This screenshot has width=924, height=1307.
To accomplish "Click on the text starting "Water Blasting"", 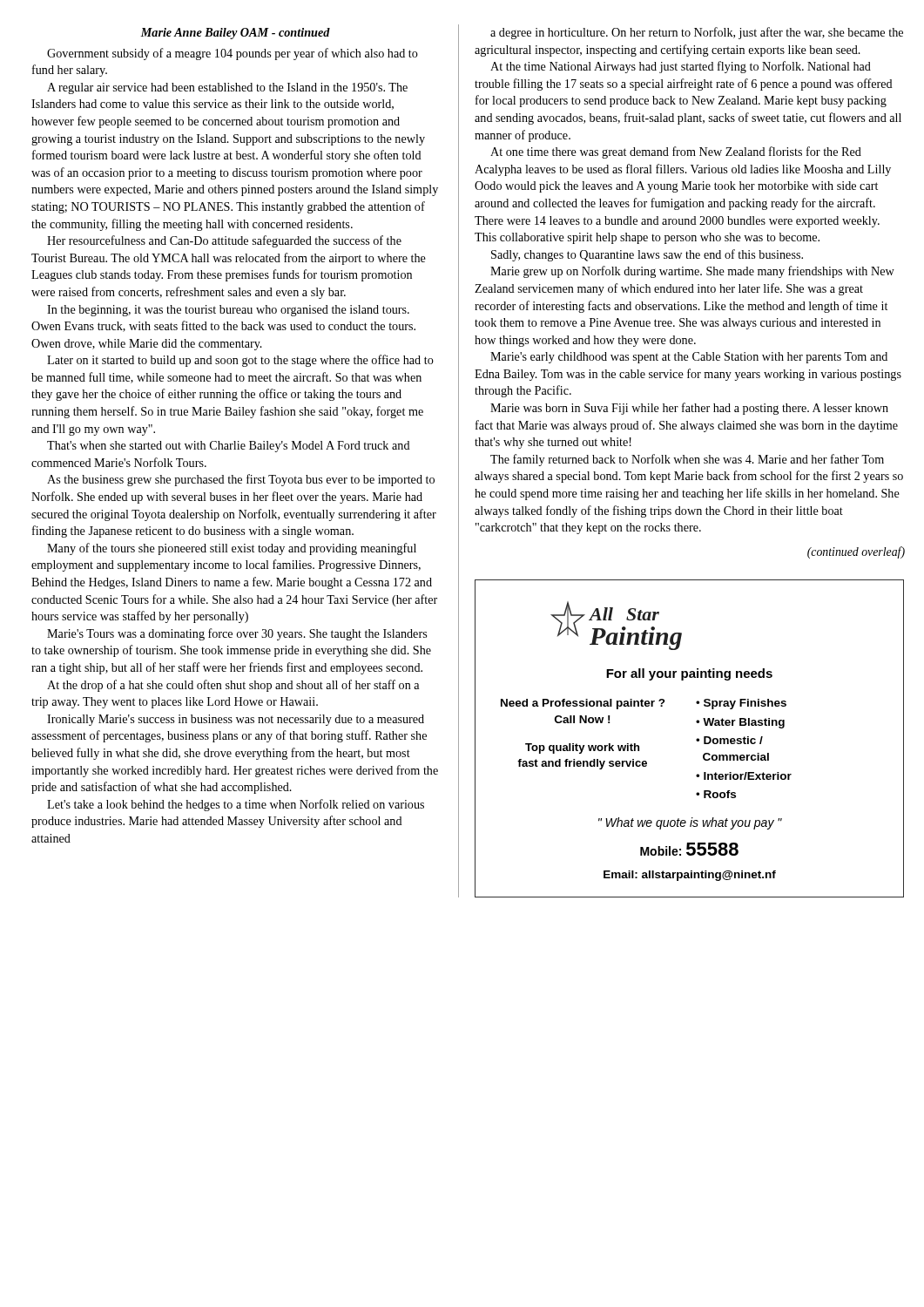I will tap(744, 722).
